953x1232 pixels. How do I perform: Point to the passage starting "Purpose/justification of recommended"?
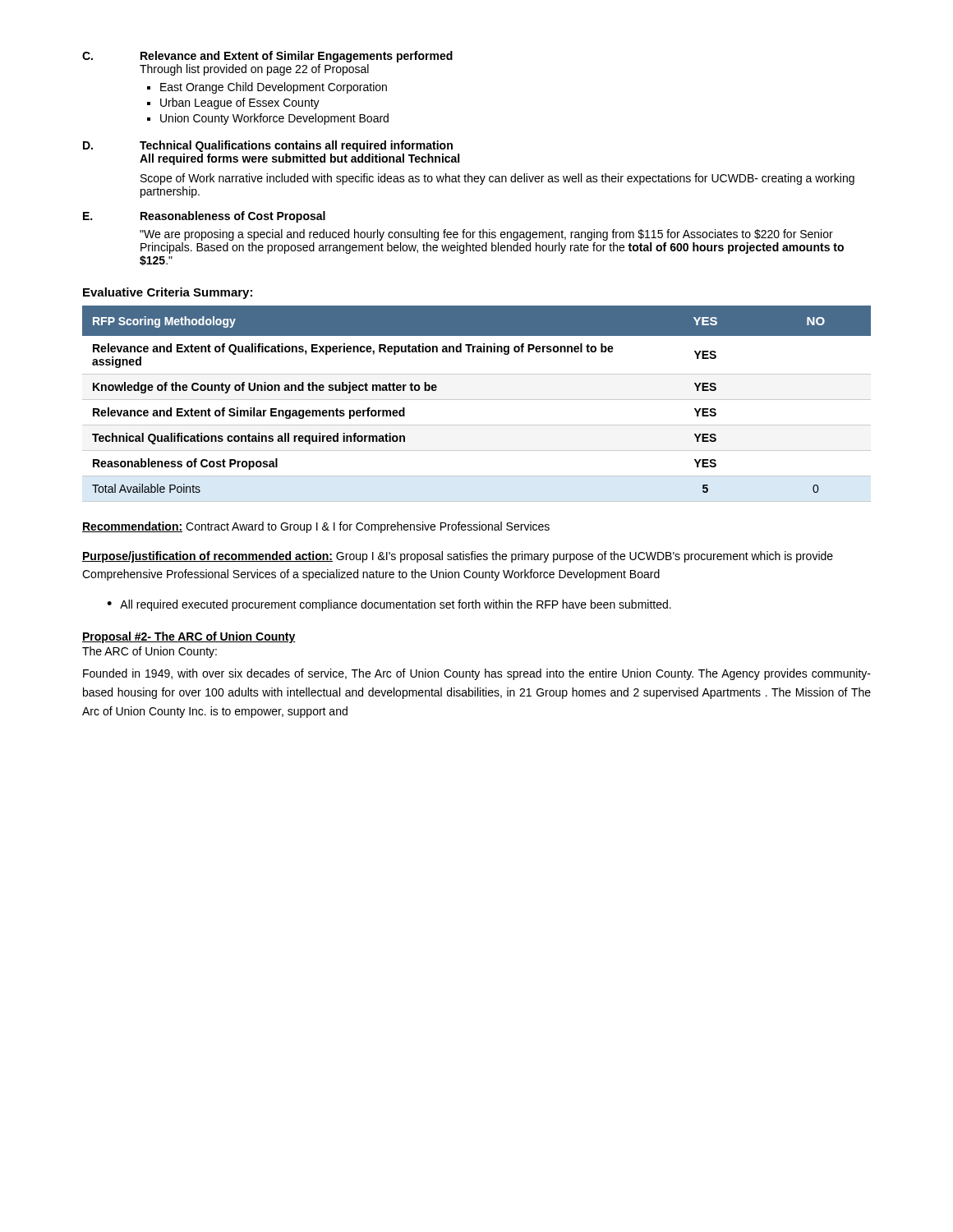coord(458,565)
